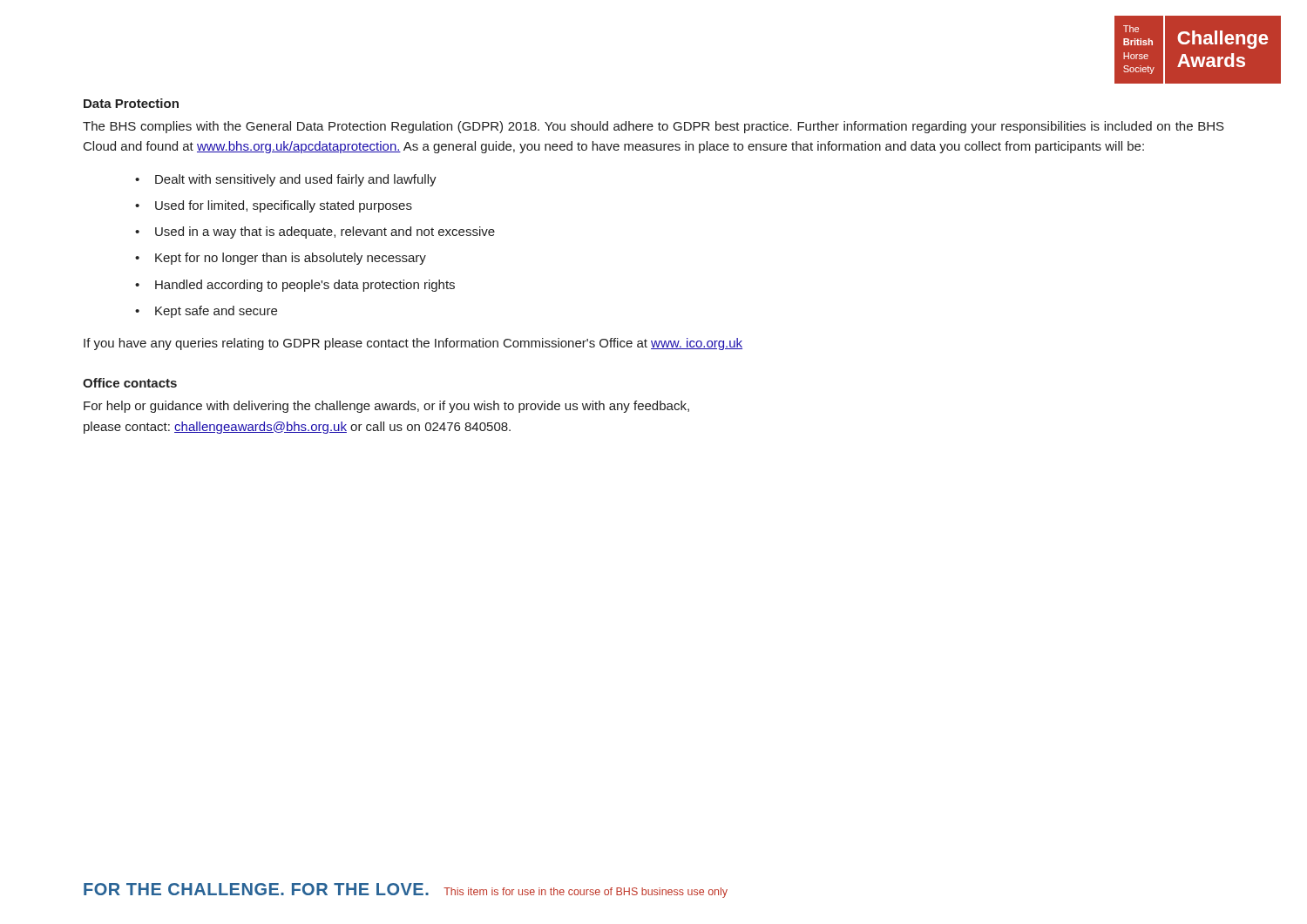Point to the block starting "Kept safe and secure"
Image resolution: width=1307 pixels, height=924 pixels.
click(216, 310)
